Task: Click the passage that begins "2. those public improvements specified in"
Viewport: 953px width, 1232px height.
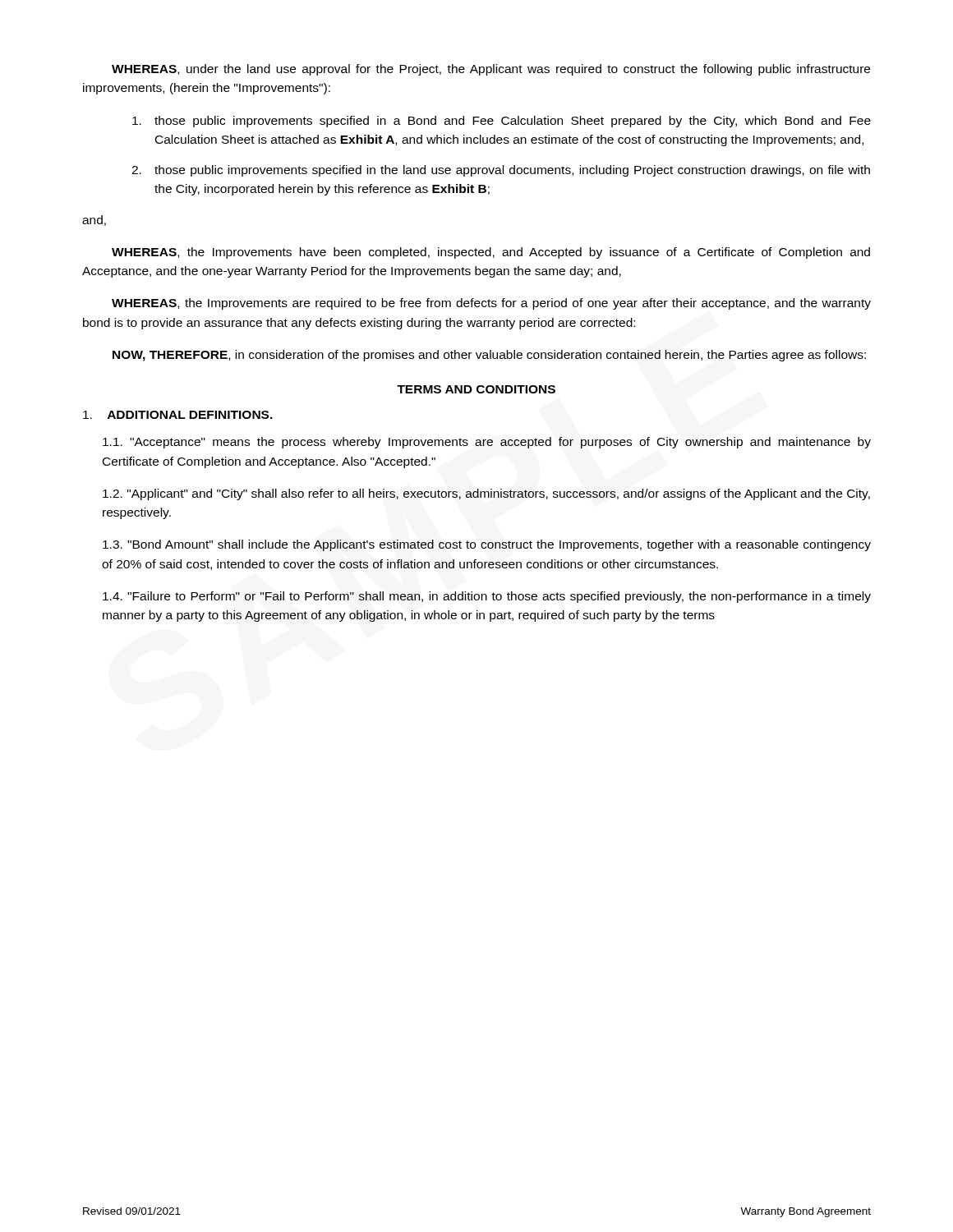Action: [x=501, y=179]
